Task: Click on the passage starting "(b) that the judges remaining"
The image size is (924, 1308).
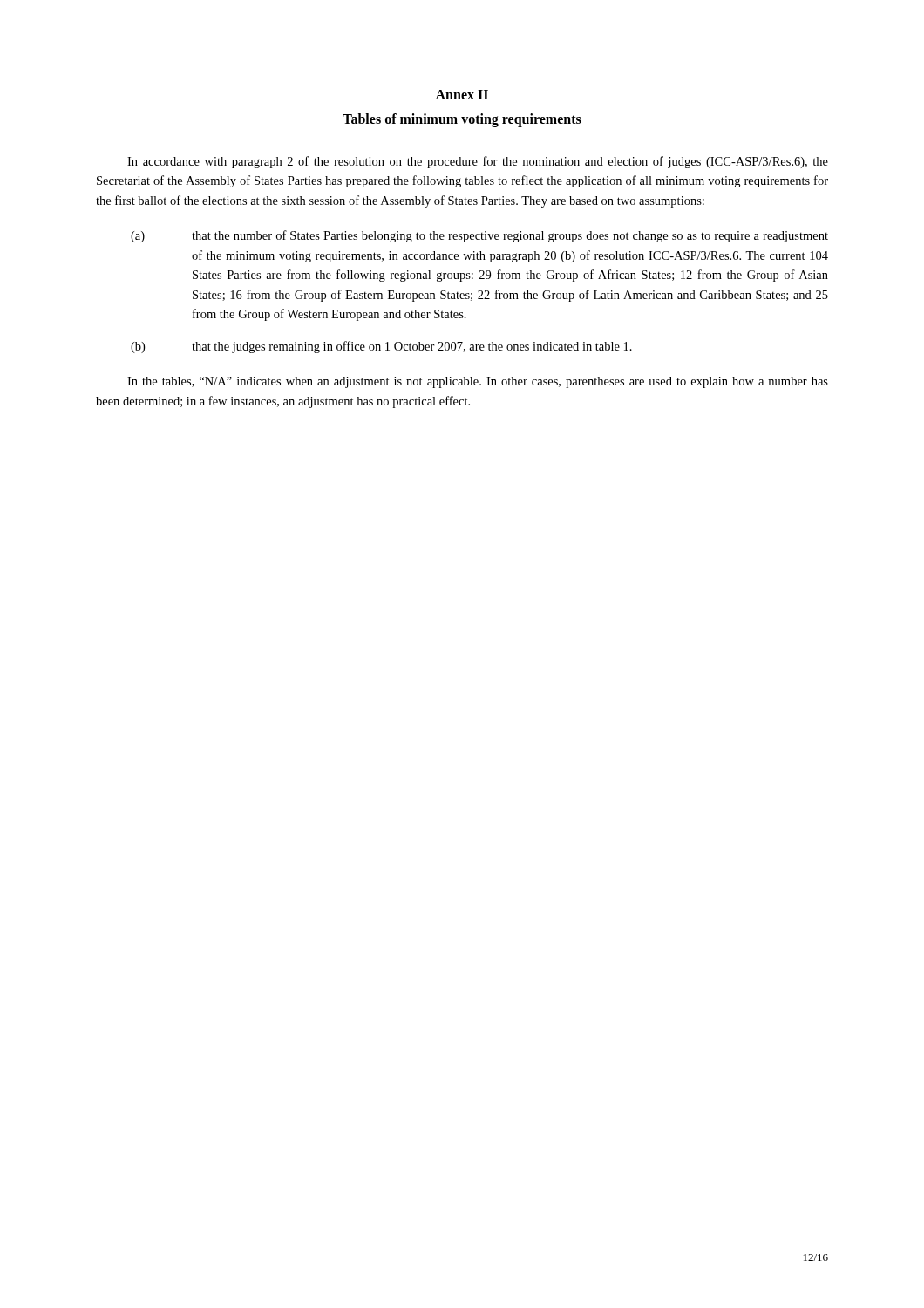Action: tap(479, 346)
